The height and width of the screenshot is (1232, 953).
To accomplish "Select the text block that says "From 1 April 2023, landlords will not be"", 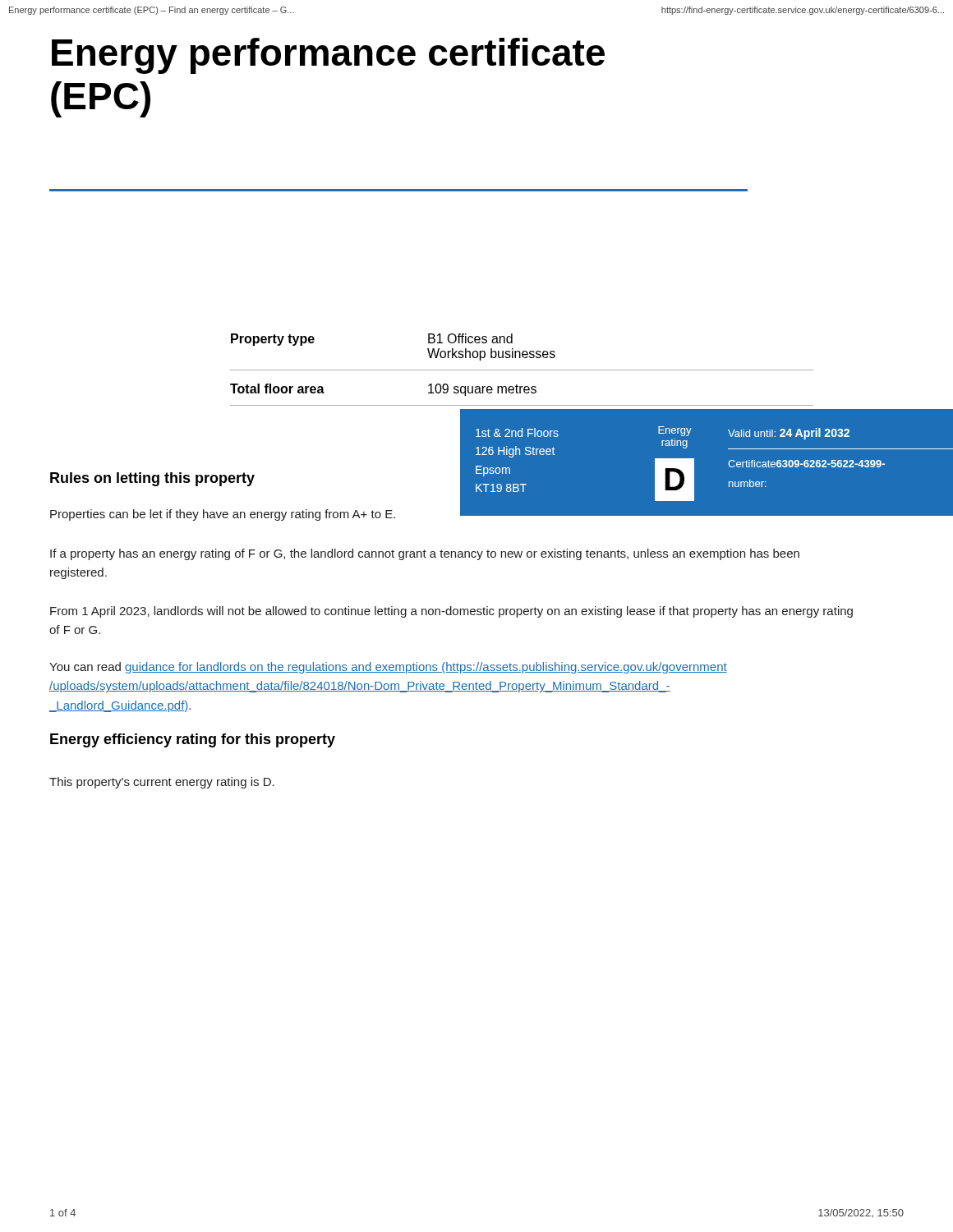I will (452, 620).
